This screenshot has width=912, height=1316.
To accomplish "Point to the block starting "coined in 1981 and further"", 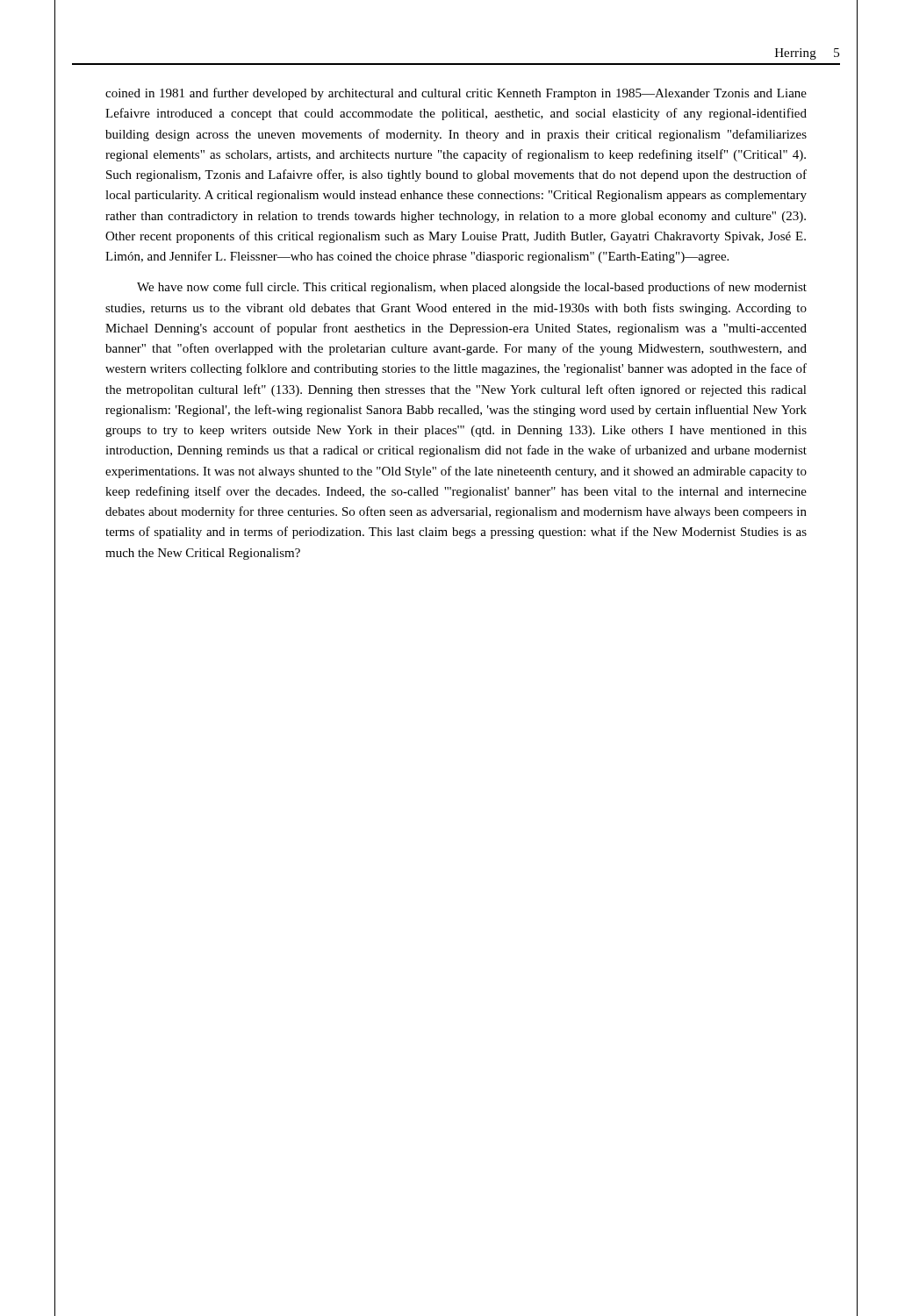I will [456, 323].
